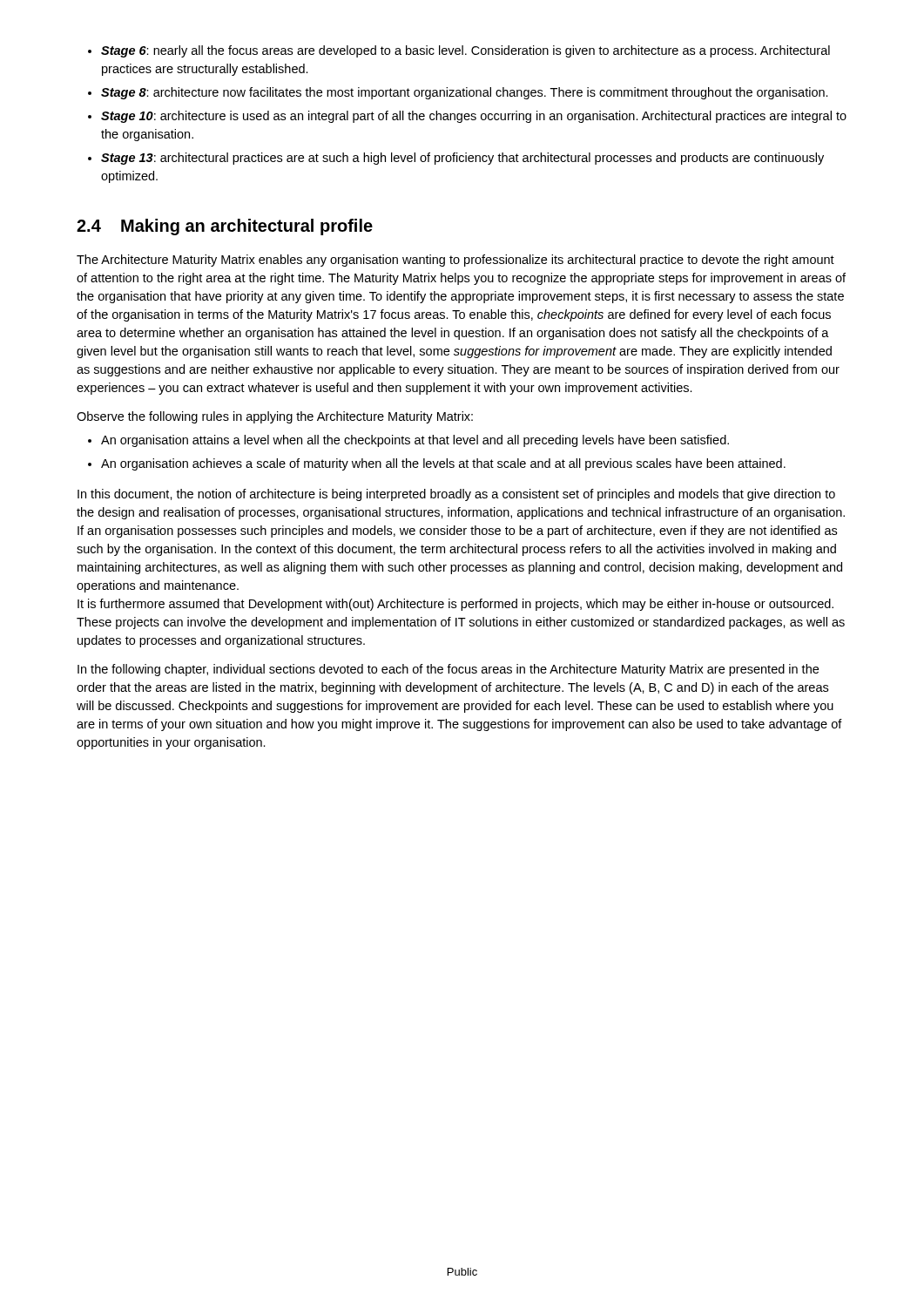Select the list item that says "An organisation attains a level when"
Image resolution: width=924 pixels, height=1307 pixels.
pyautogui.click(x=415, y=440)
